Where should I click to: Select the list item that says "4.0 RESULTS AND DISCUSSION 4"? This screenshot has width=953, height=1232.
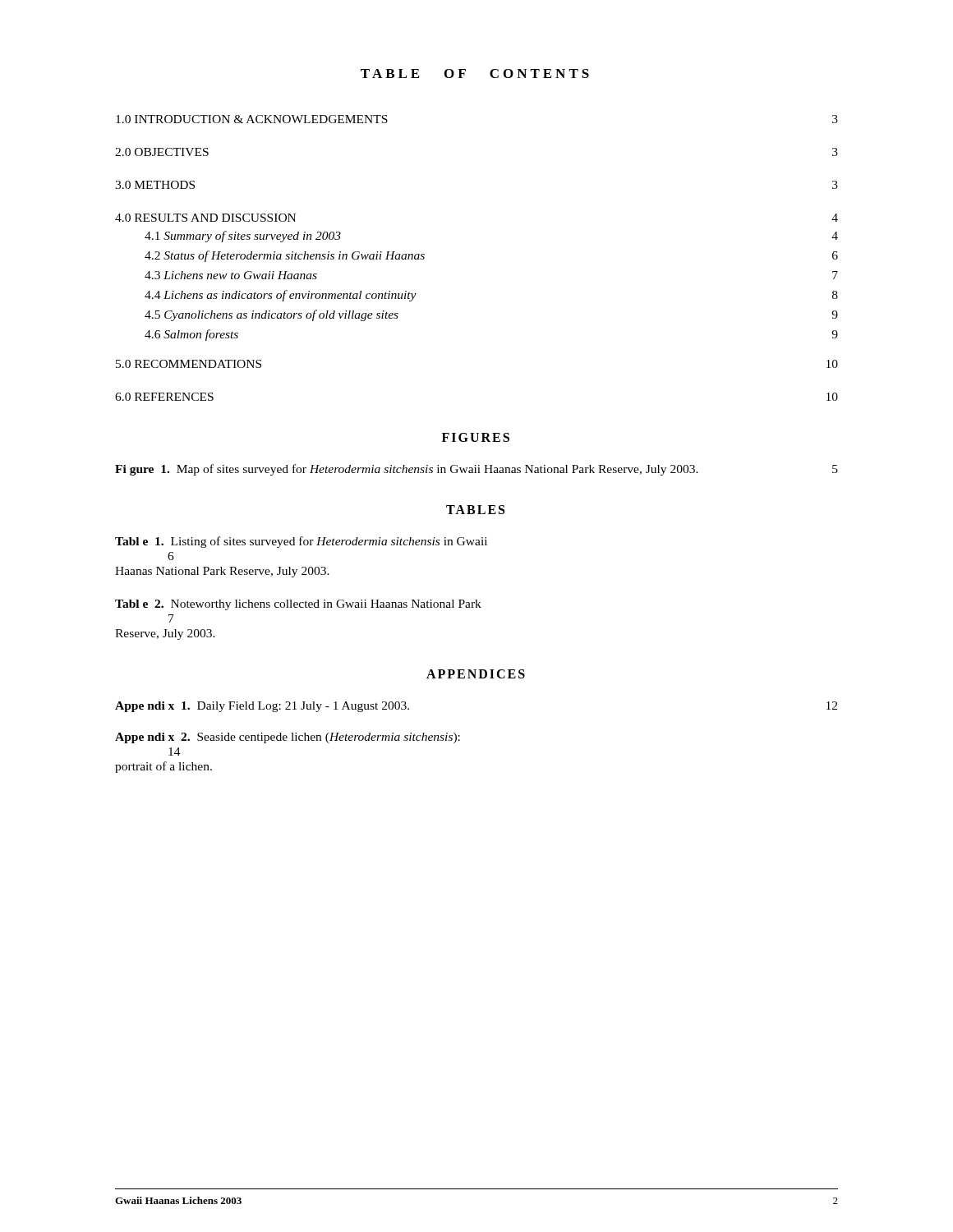[x=204, y=217]
